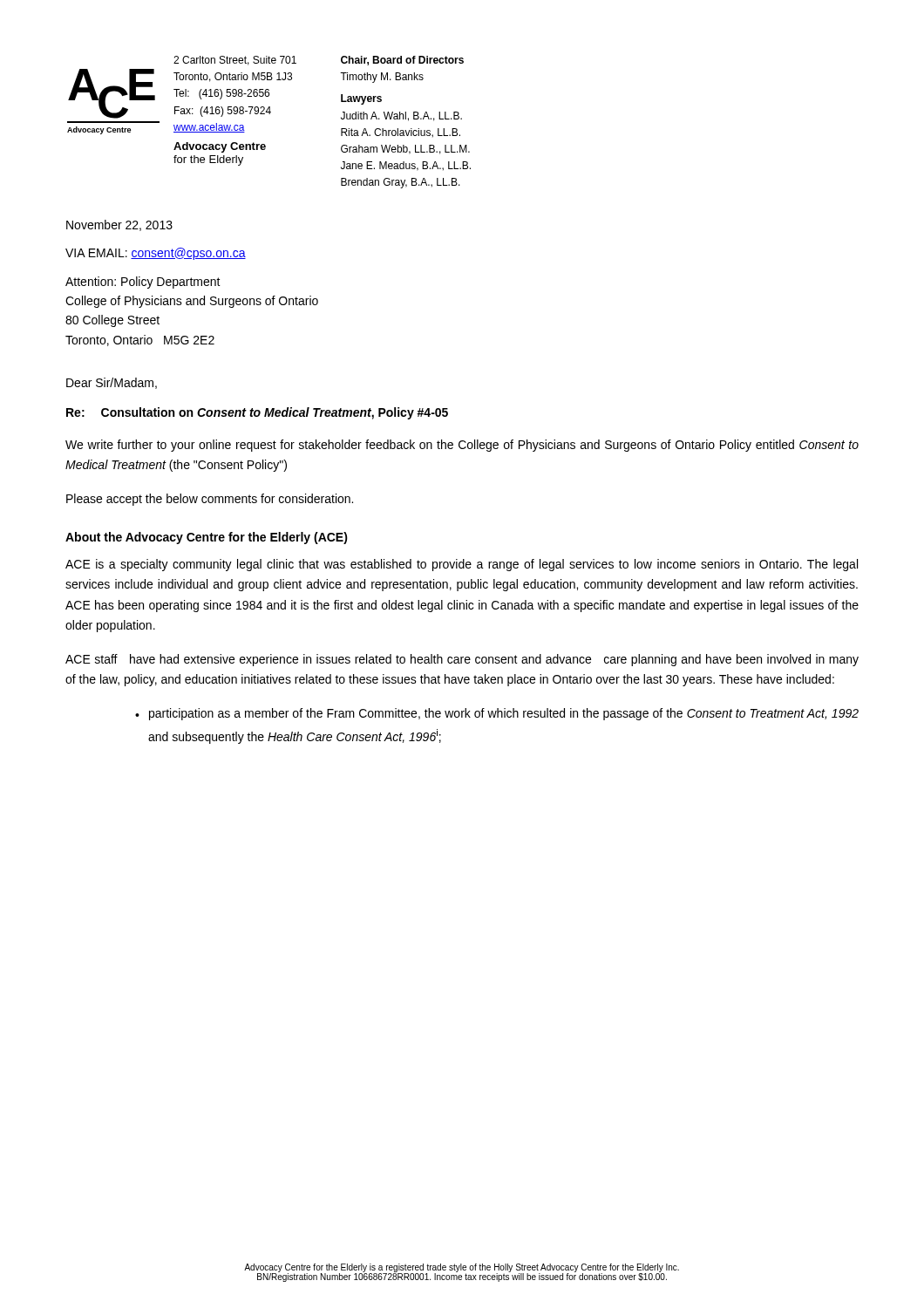The height and width of the screenshot is (1308, 924).
Task: Find "VIA EMAIL: consent@cpso.on.ca" on this page
Action: click(x=155, y=252)
